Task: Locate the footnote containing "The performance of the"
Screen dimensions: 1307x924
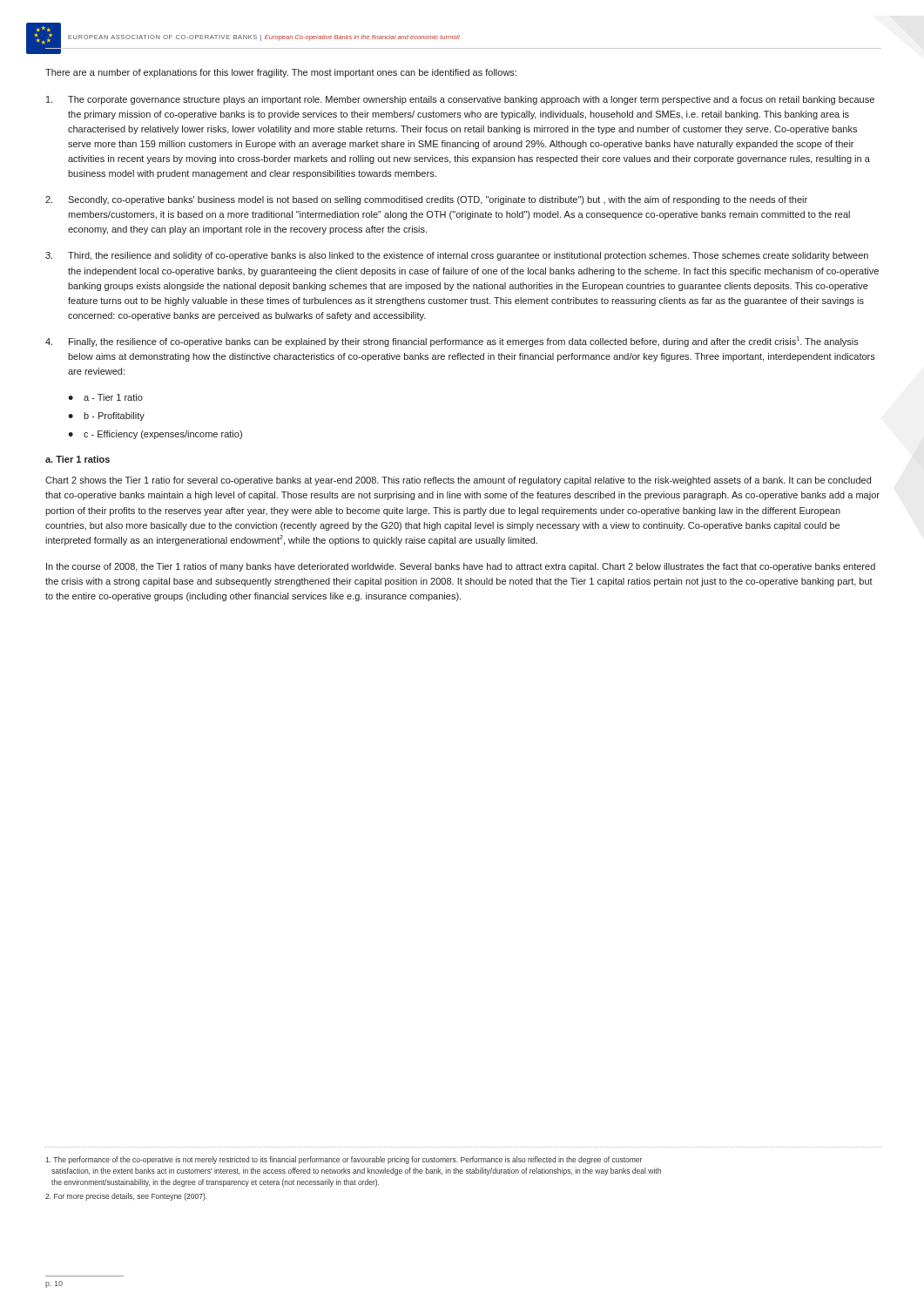Action: pos(353,1171)
